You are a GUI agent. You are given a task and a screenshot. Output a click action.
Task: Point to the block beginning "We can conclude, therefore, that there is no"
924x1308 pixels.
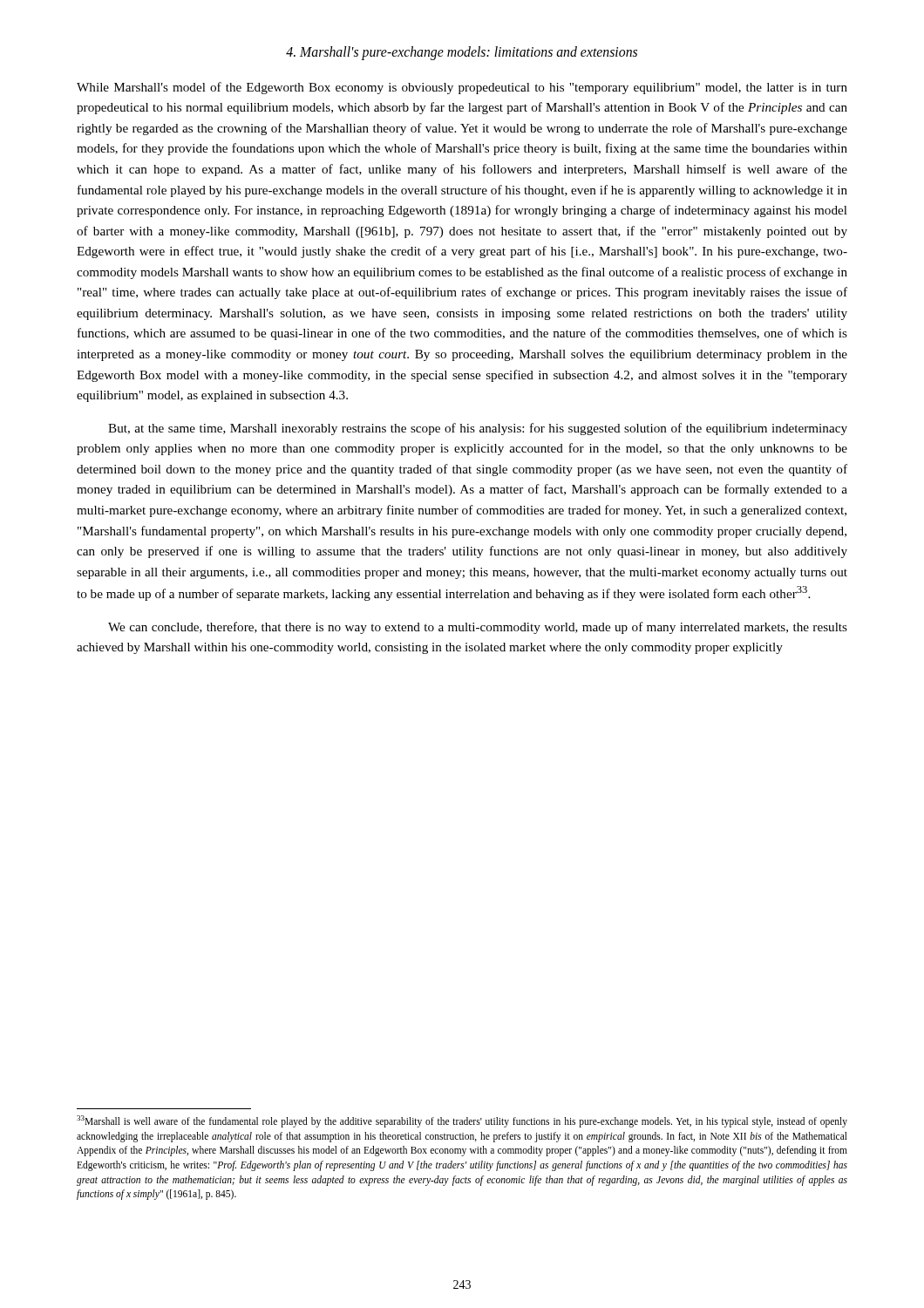click(462, 637)
